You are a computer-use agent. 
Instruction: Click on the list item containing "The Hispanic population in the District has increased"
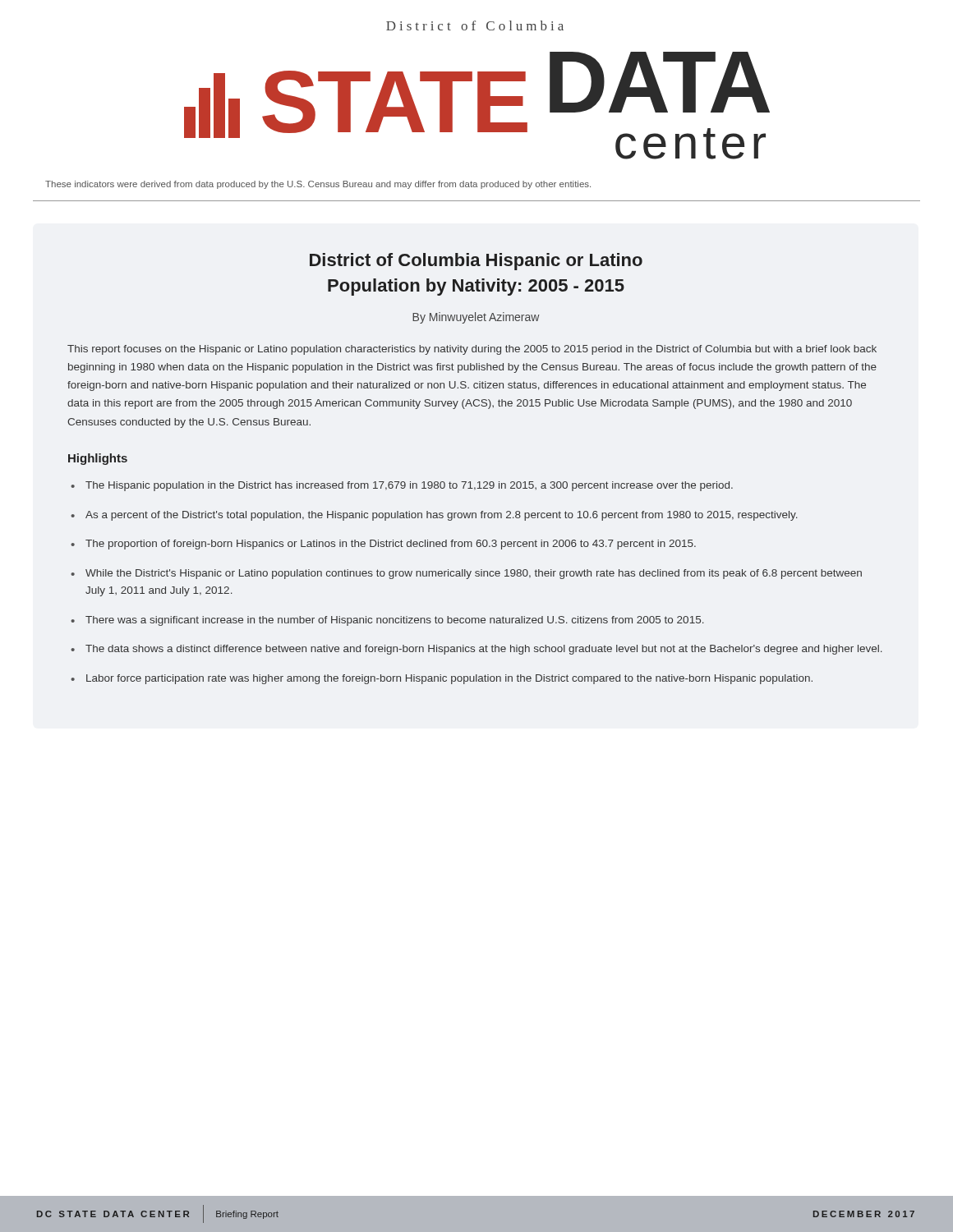[x=409, y=485]
